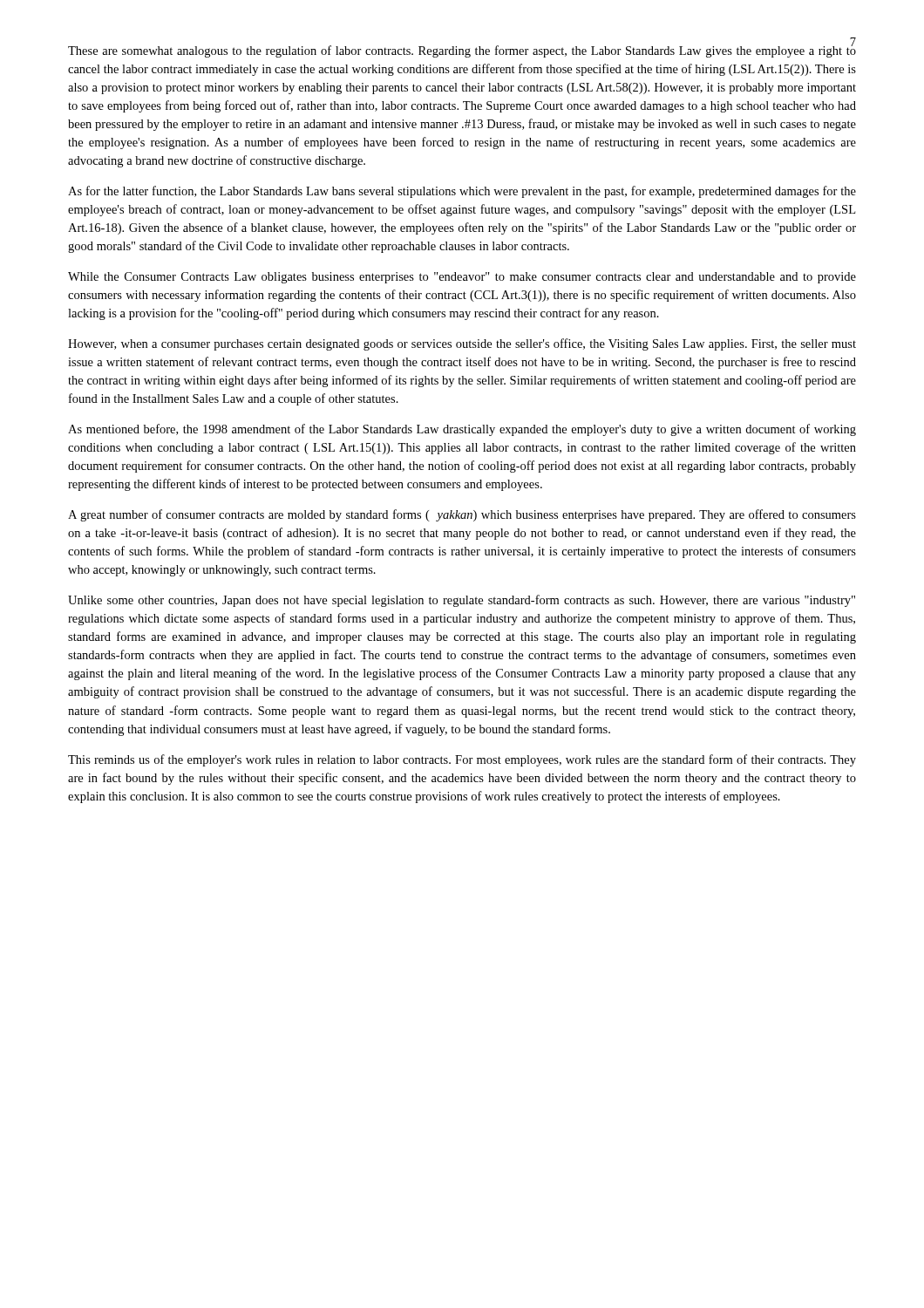The width and height of the screenshot is (924, 1308).
Task: Where is the passage that starts "While the Consumer"?
Action: [462, 295]
